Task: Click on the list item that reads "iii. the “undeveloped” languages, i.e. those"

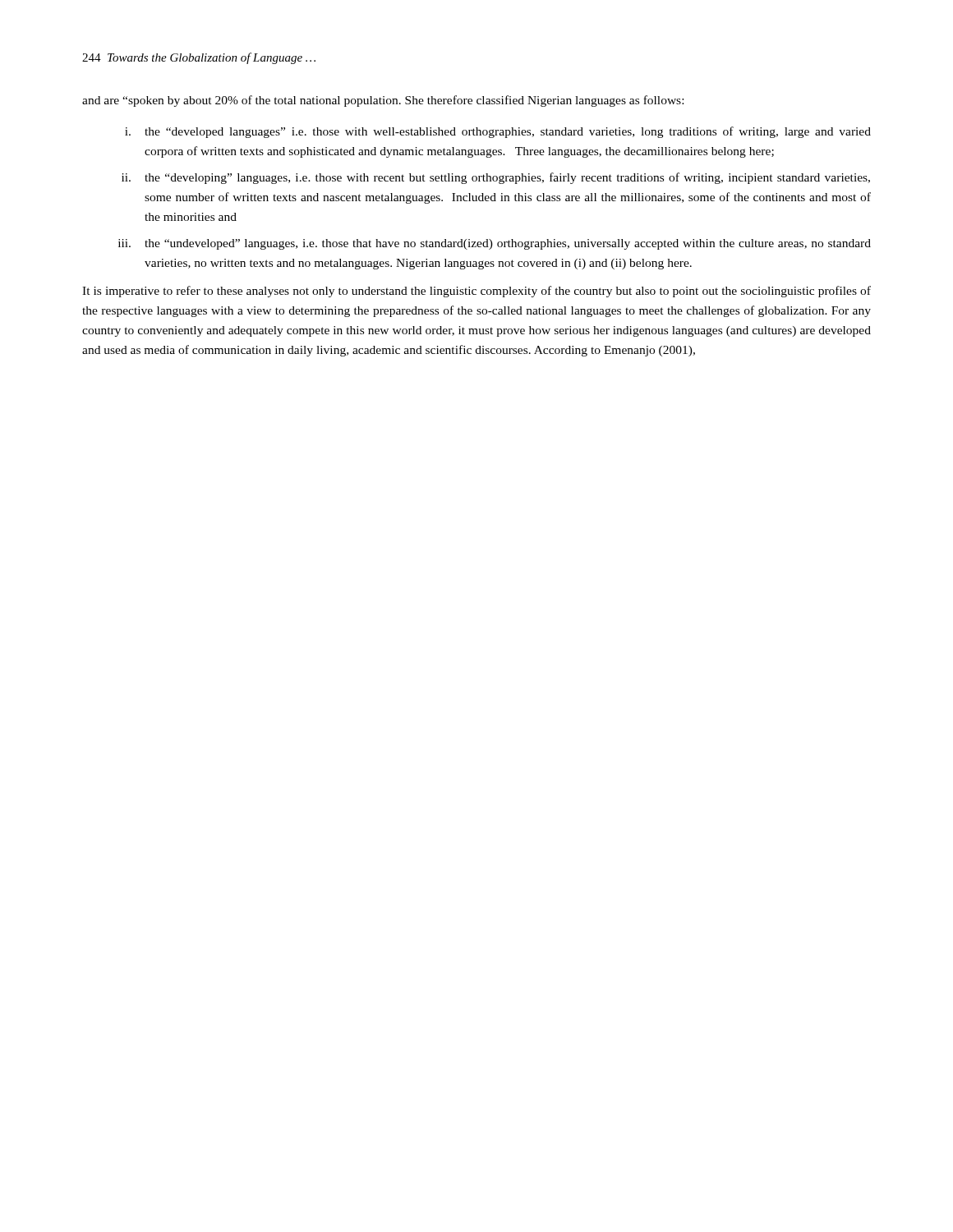Action: pos(476,253)
